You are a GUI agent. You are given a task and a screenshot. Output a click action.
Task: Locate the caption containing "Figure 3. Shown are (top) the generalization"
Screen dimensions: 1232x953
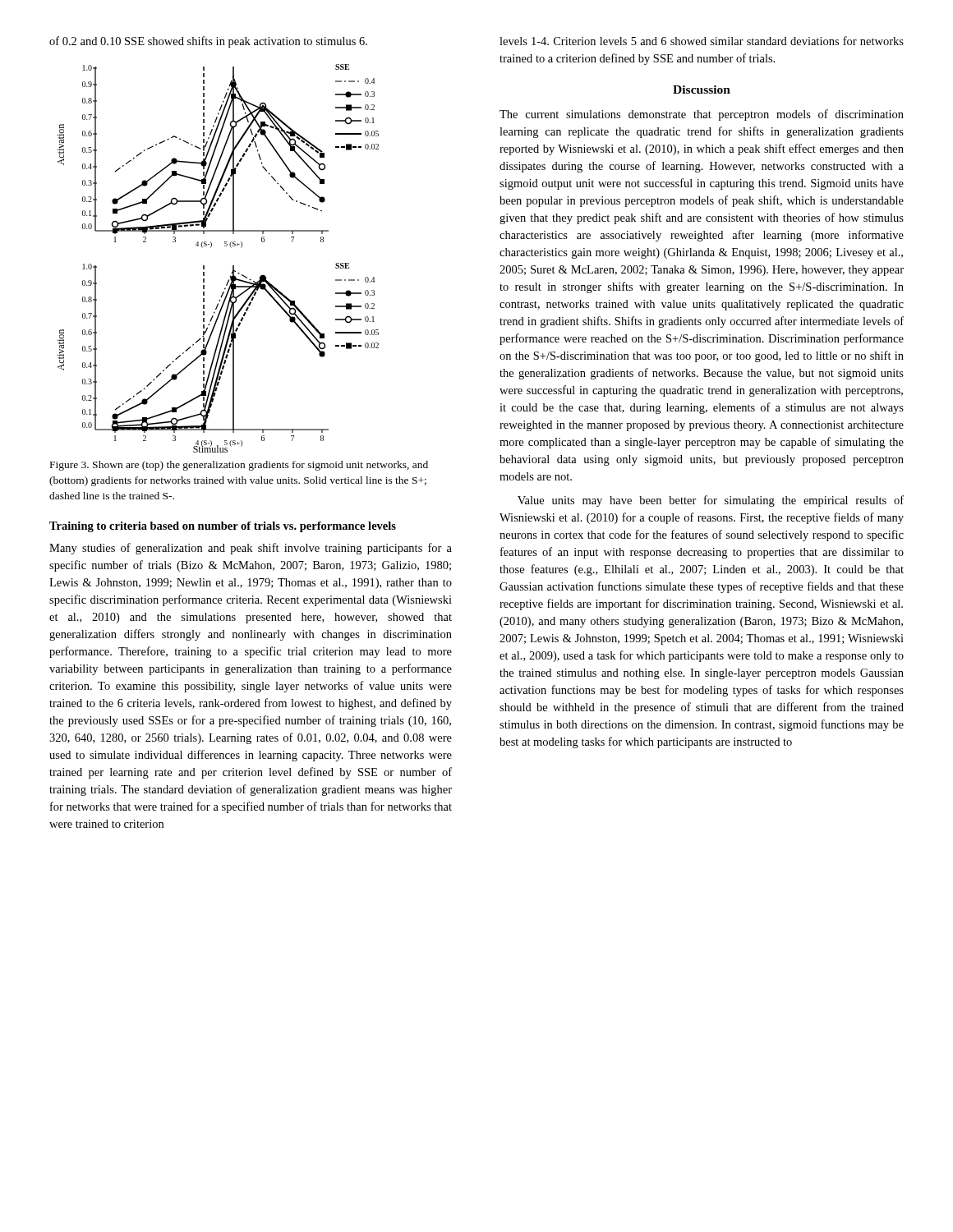tap(239, 480)
